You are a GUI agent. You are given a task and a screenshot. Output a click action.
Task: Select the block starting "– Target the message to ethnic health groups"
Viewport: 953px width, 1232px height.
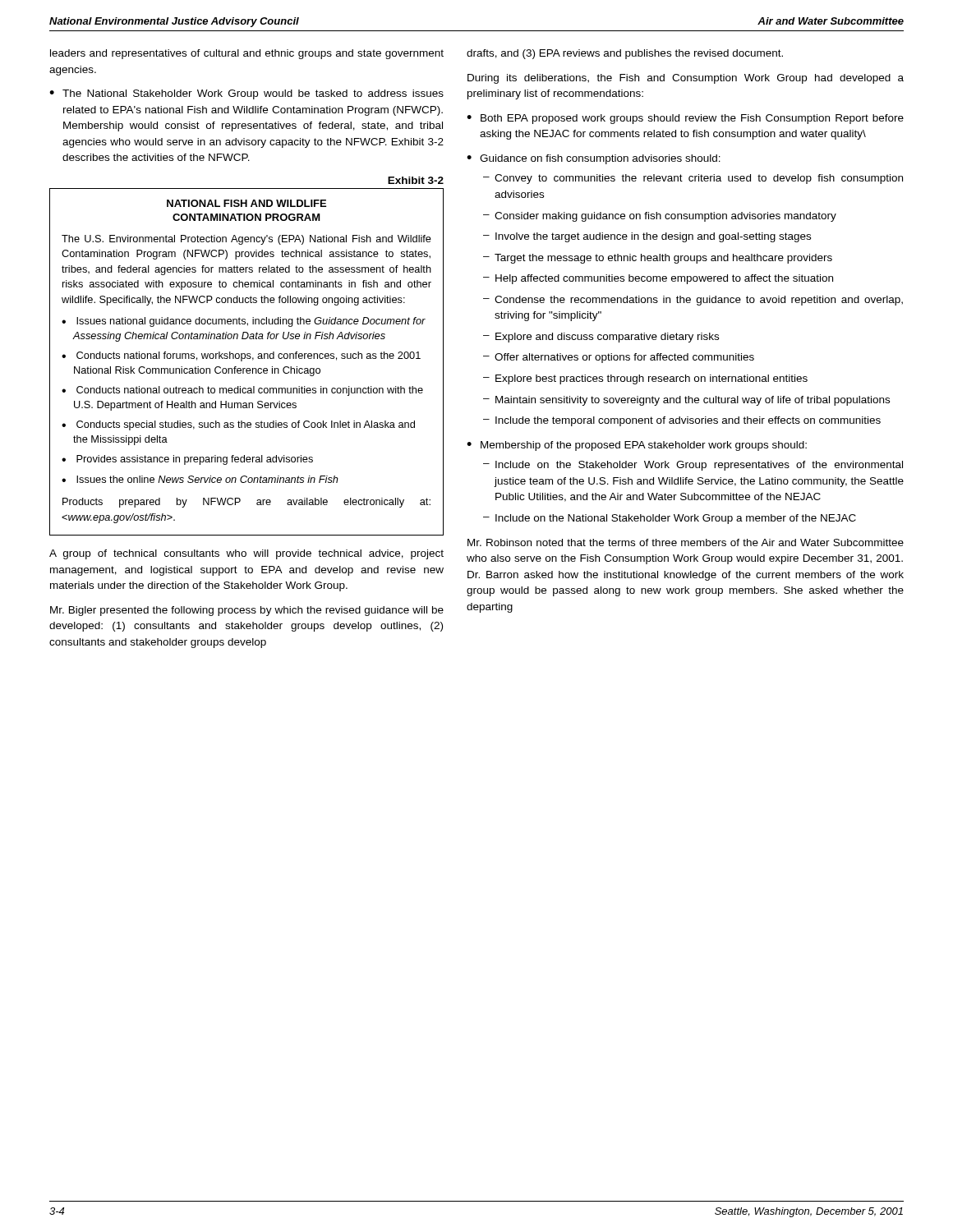(693, 257)
